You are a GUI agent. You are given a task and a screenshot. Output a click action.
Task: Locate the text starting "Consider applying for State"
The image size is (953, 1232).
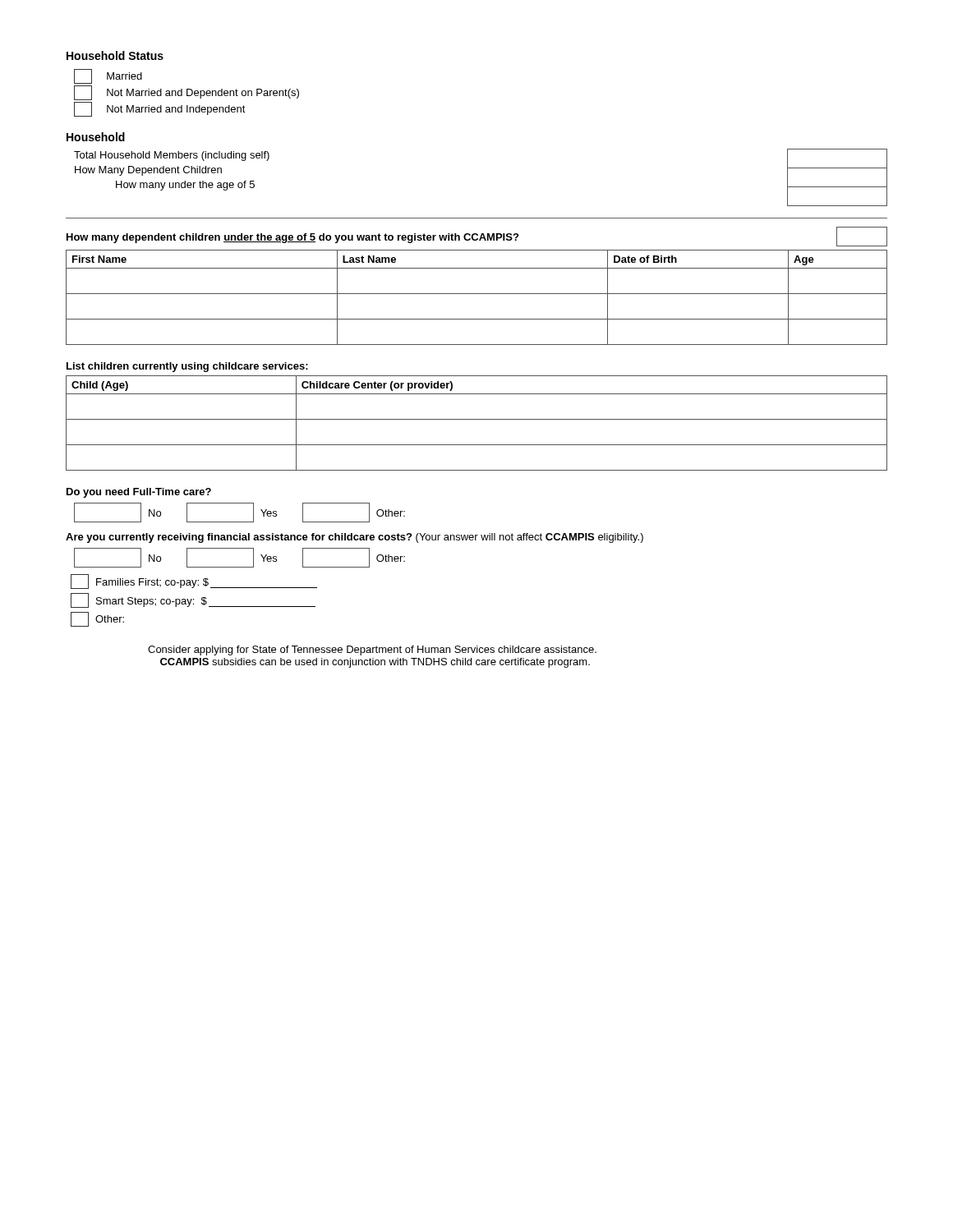(x=372, y=655)
